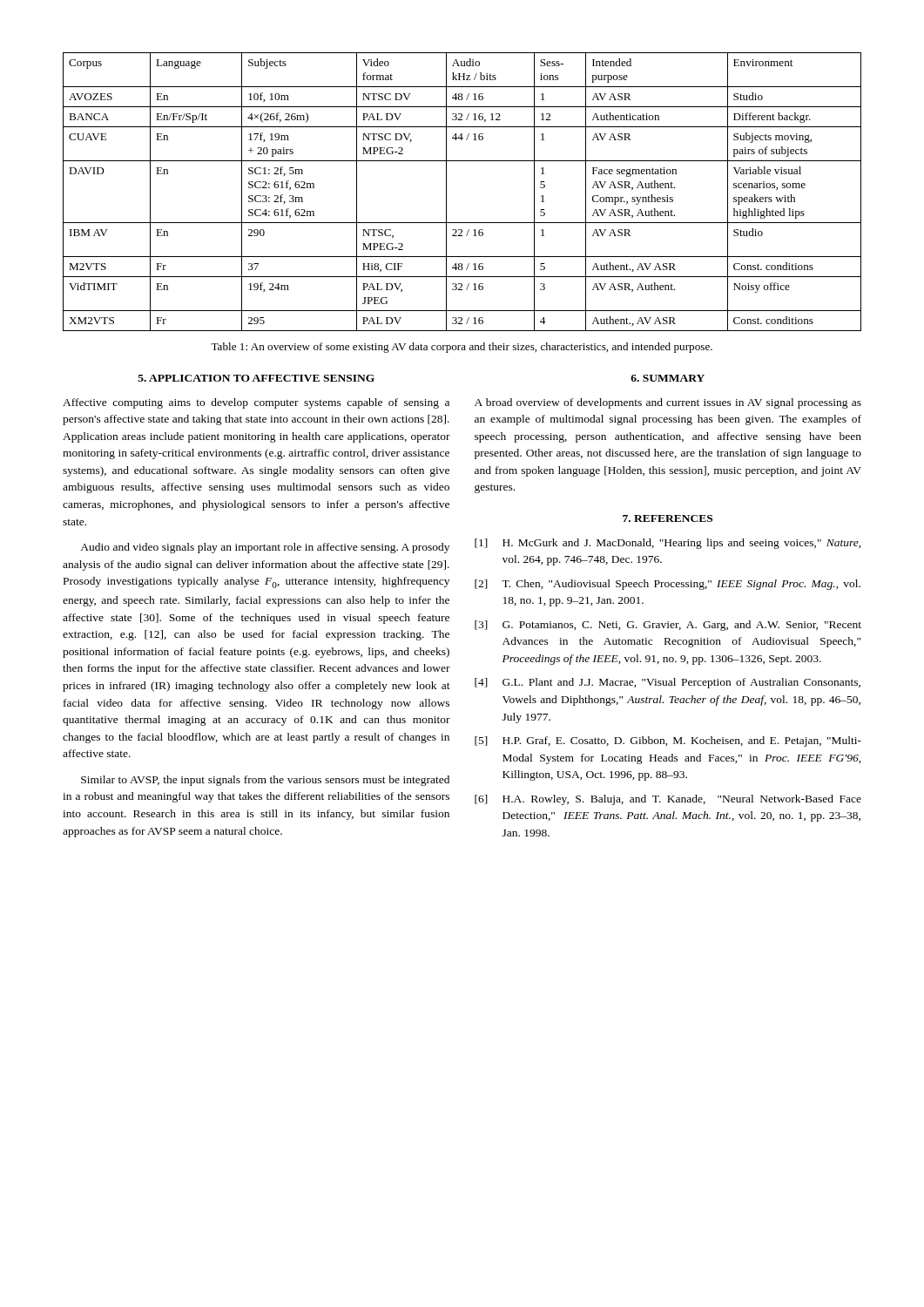Select the list item that says "[5] H.P. Graf, E. Cosatto,"
This screenshot has width=924, height=1307.
[x=668, y=758]
